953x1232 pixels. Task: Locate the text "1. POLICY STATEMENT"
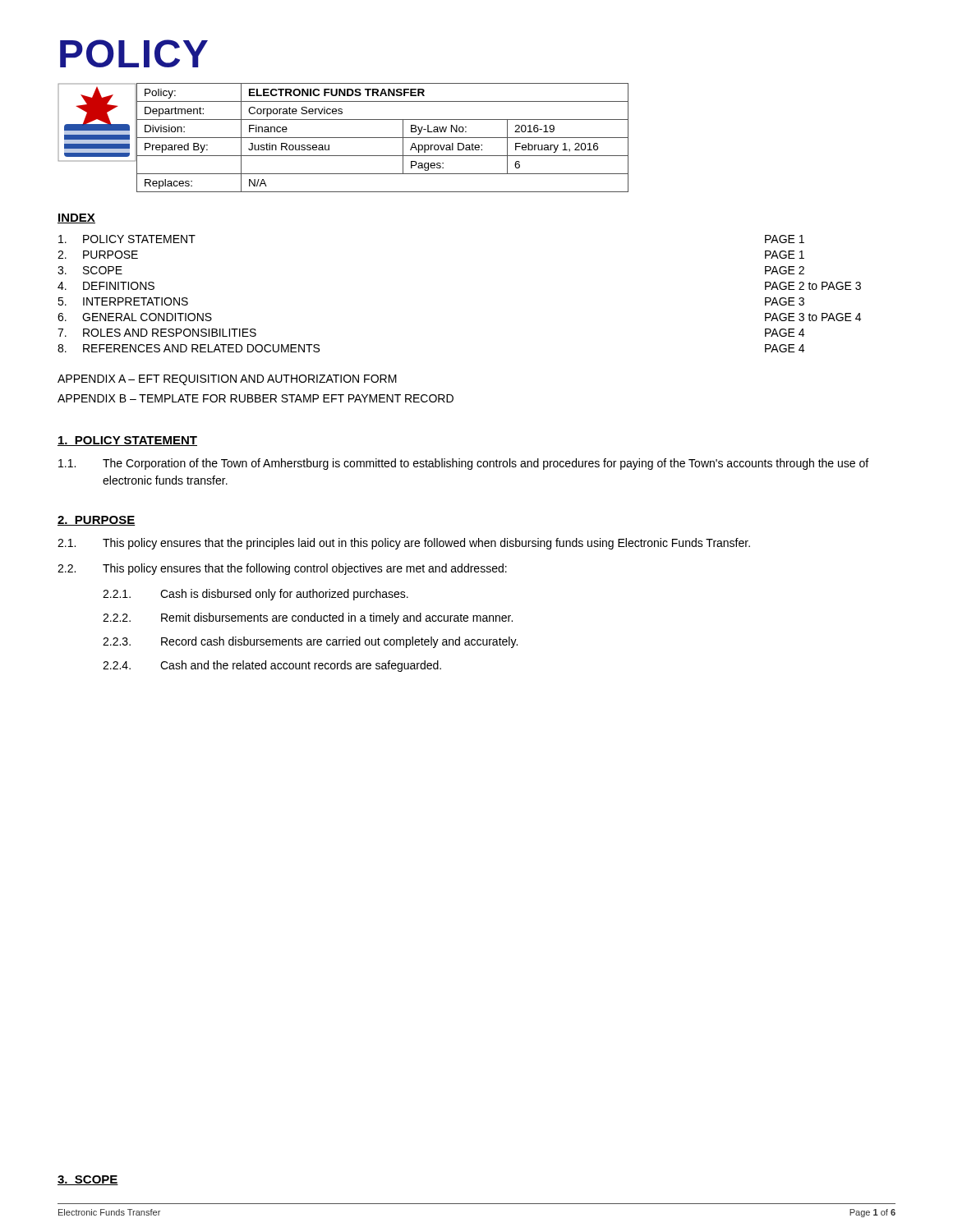click(127, 440)
